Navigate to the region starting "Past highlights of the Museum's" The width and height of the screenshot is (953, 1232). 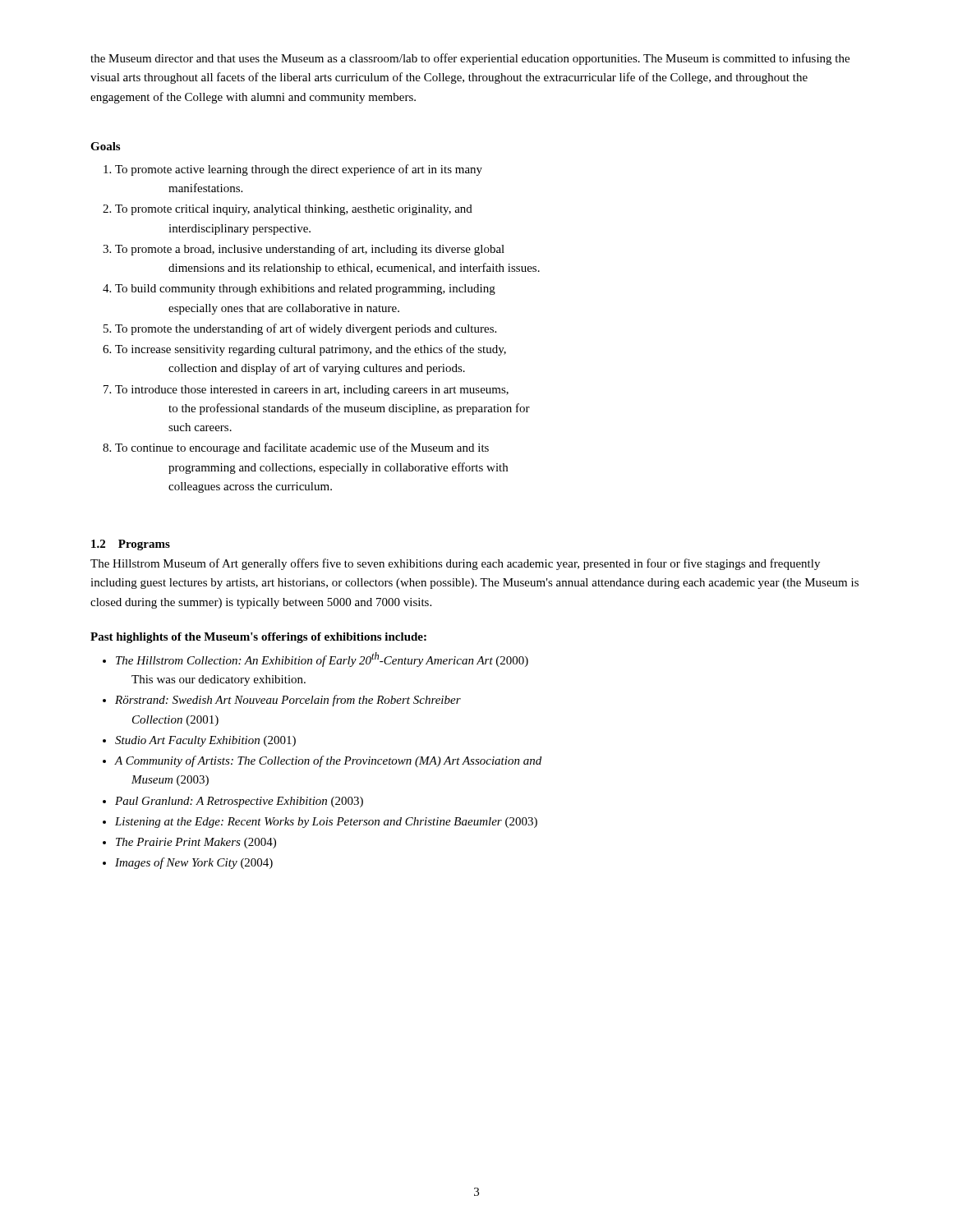click(259, 636)
